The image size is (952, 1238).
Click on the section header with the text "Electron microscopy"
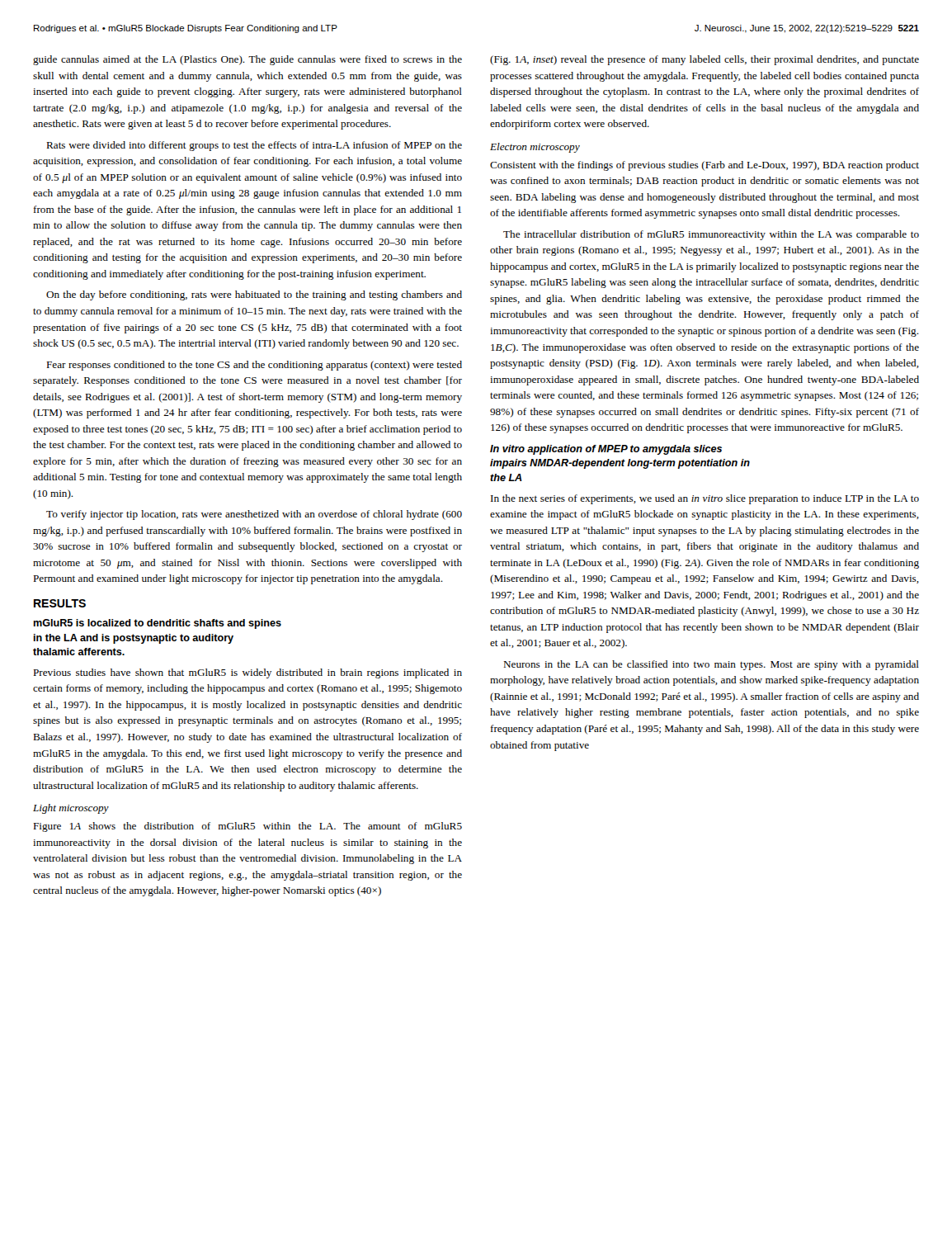[535, 146]
